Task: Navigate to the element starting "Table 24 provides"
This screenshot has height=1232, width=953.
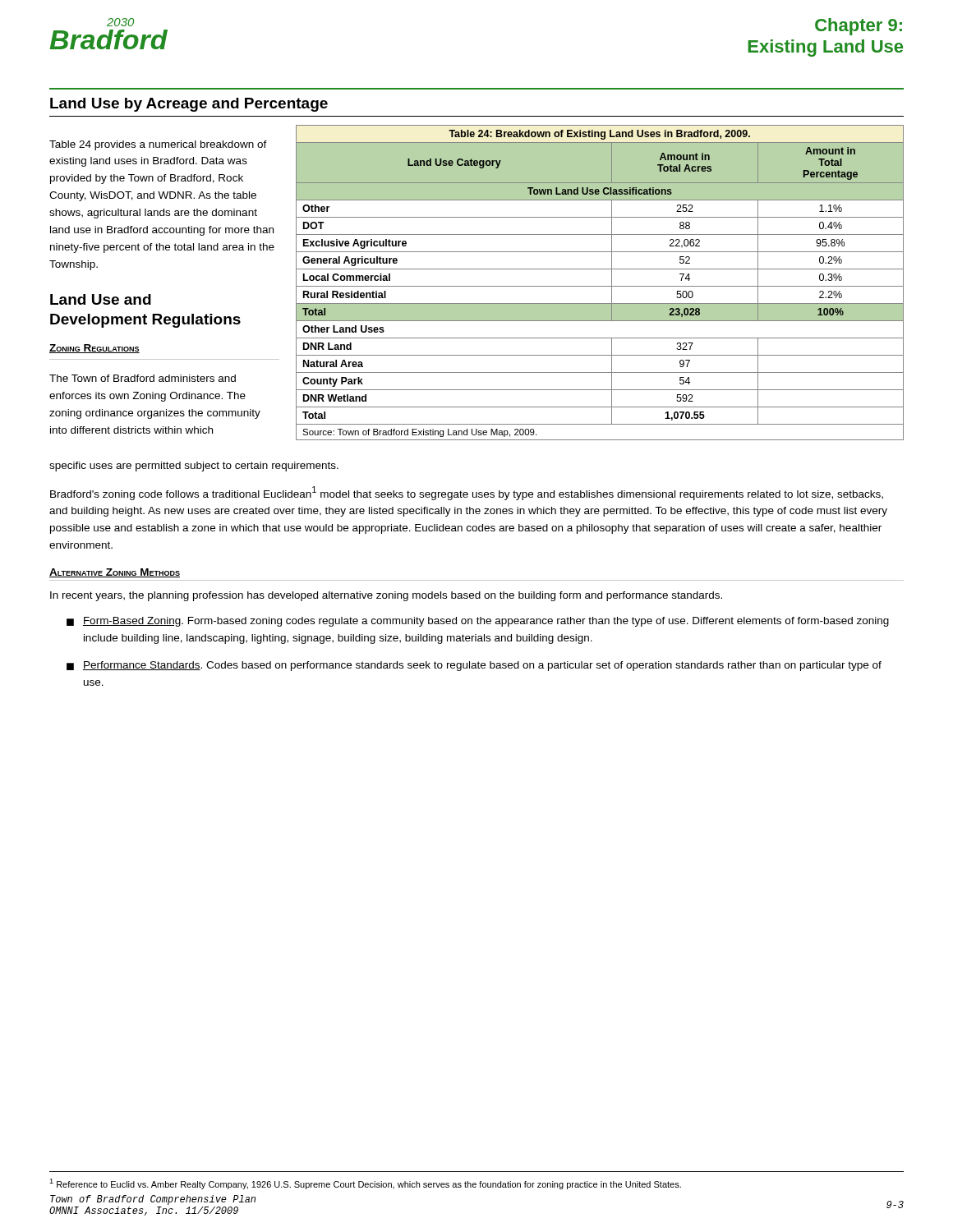Action: [x=162, y=204]
